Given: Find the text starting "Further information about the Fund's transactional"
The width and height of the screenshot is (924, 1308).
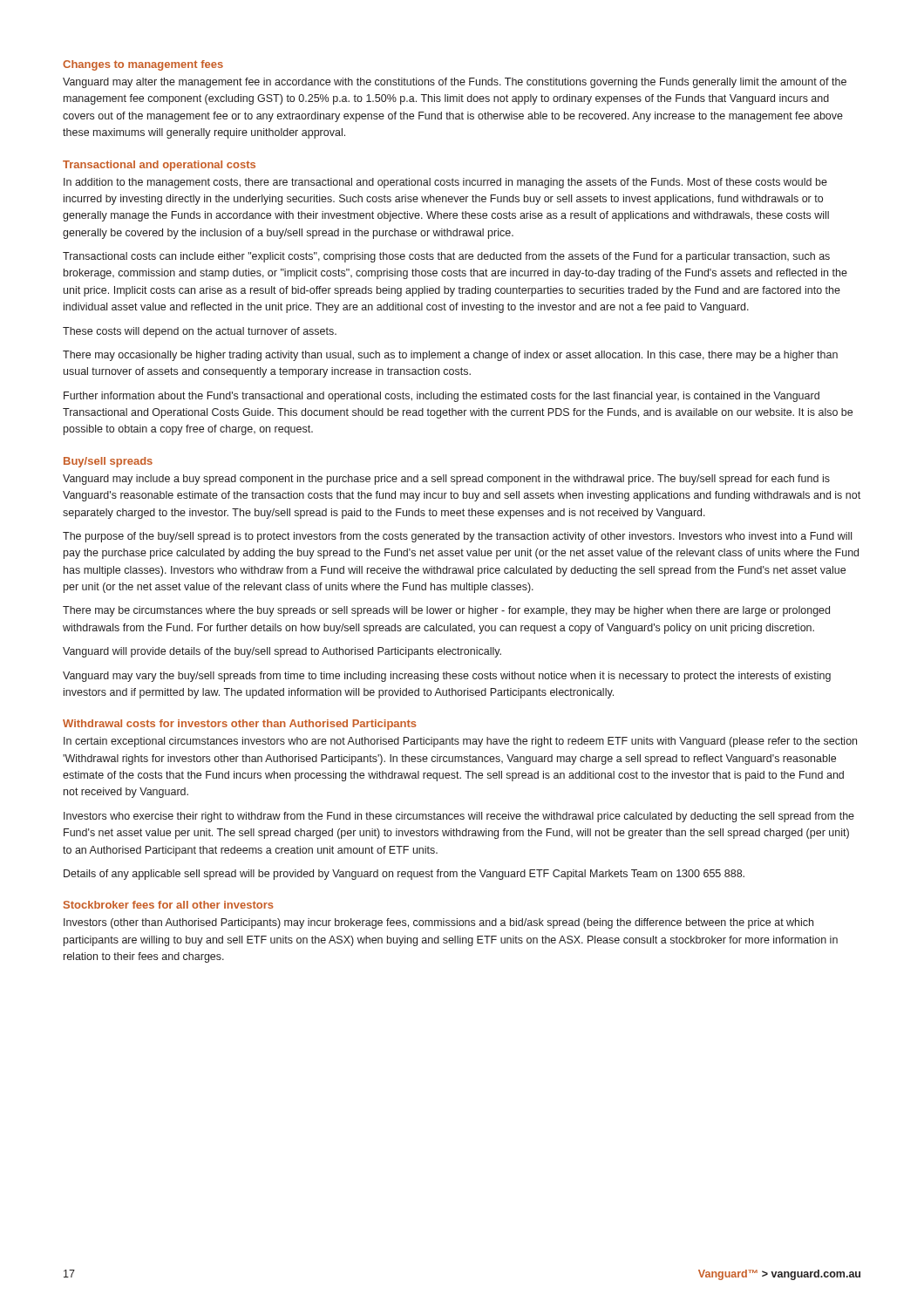Looking at the screenshot, I should tap(458, 412).
